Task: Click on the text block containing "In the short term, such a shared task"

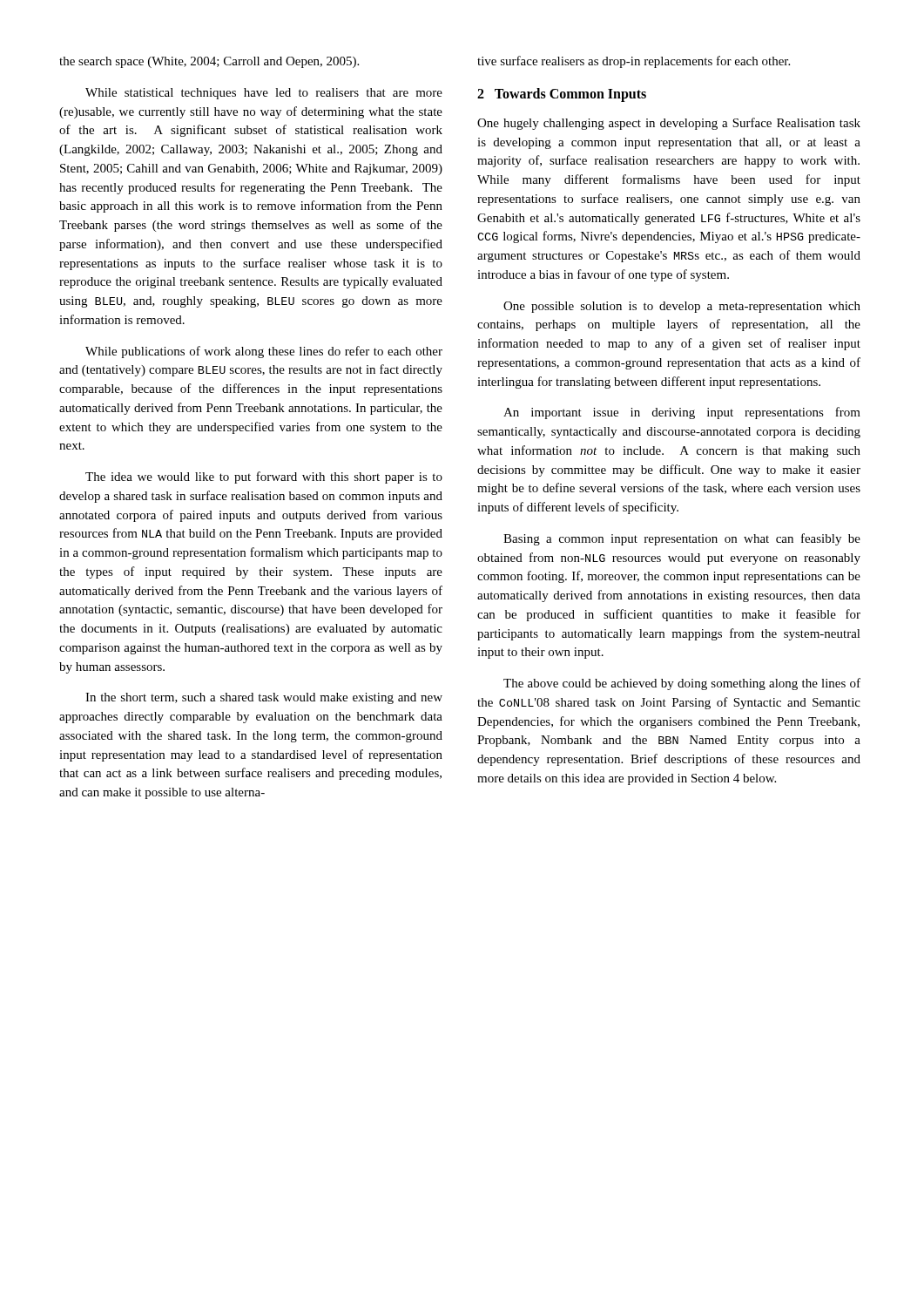Action: [251, 745]
